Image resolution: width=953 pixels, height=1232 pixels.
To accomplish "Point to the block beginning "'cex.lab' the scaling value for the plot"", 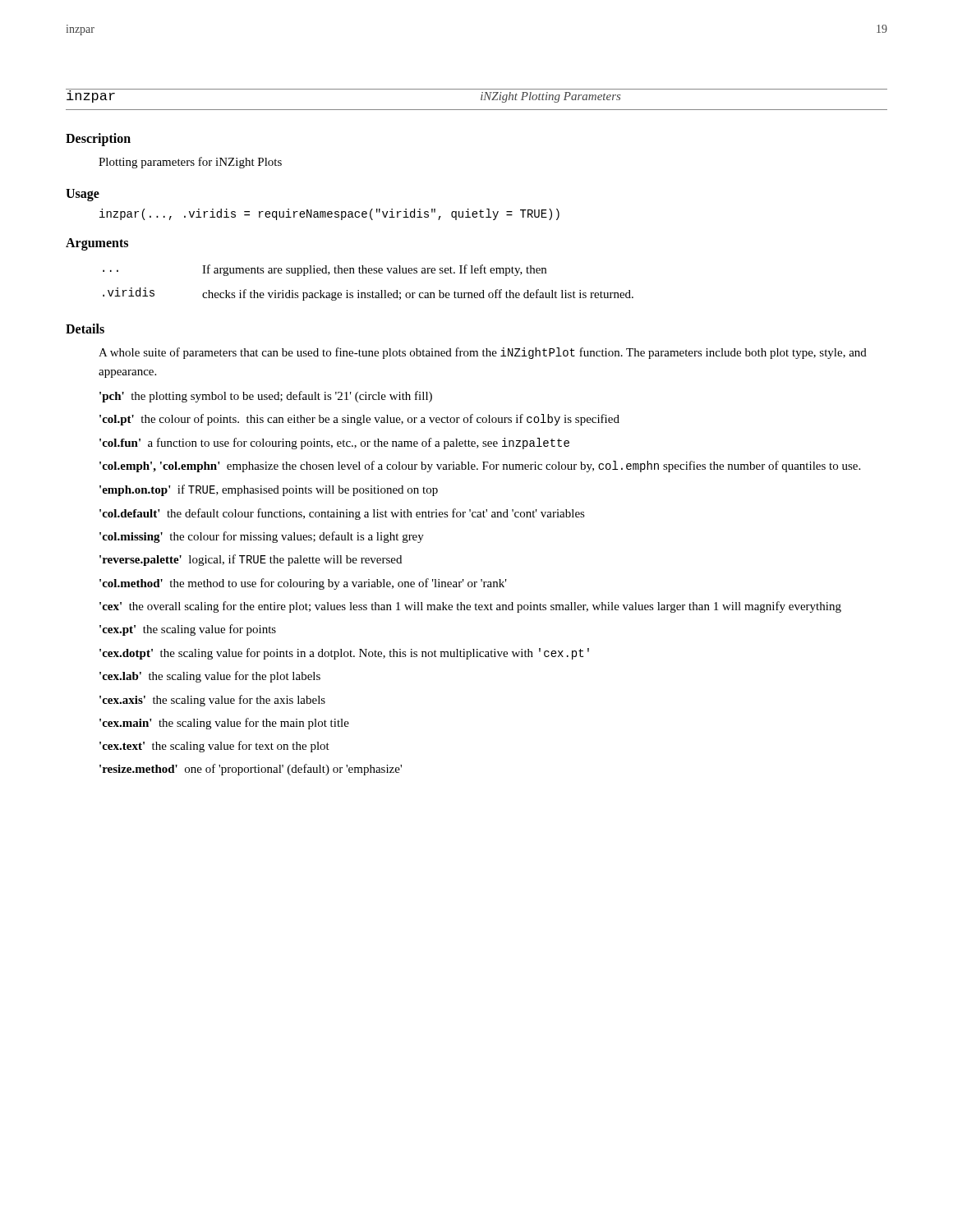I will click(x=210, y=676).
